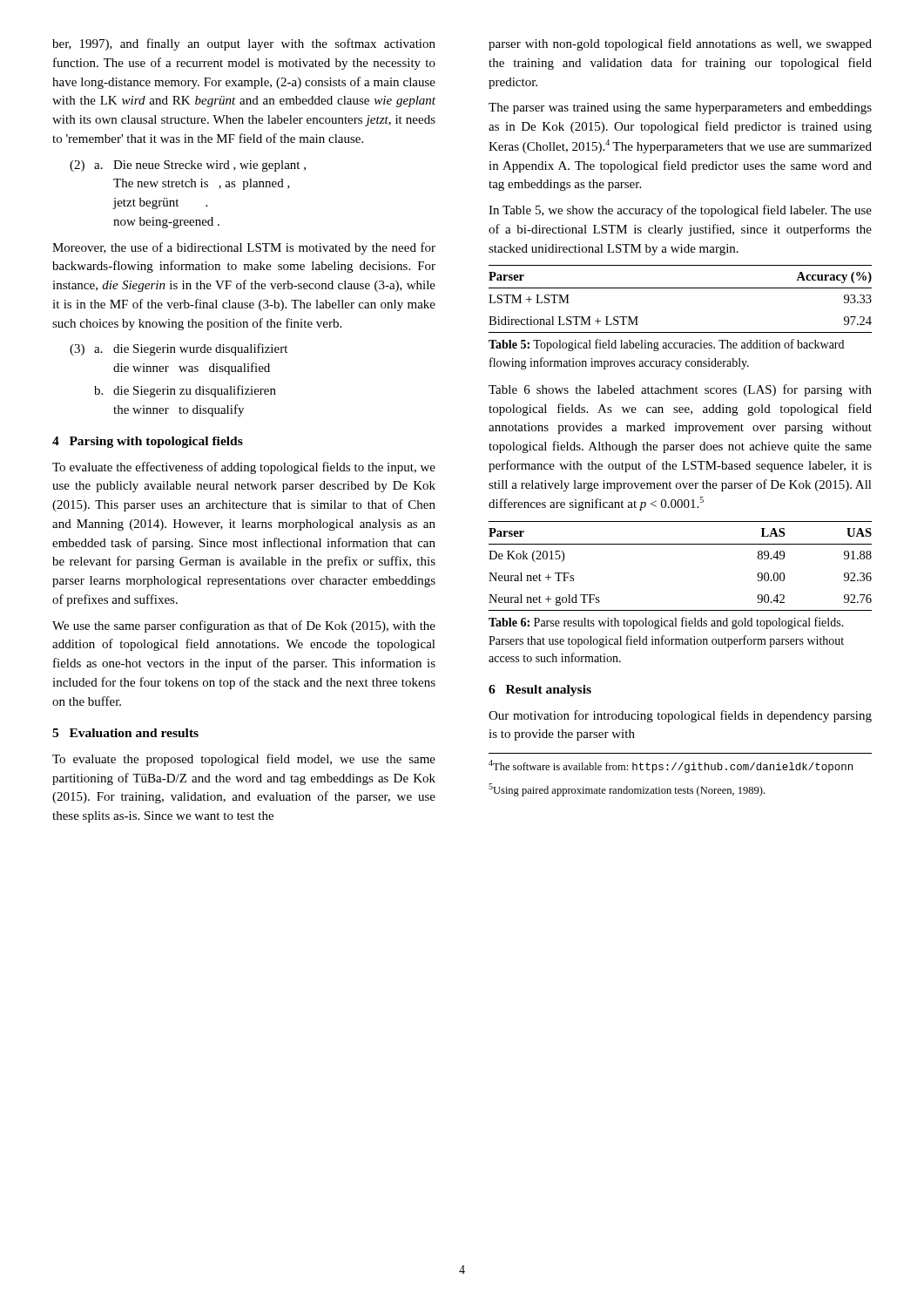Image resolution: width=924 pixels, height=1307 pixels.
Task: Find the block starting "6 Result analysis"
Action: [x=540, y=691]
